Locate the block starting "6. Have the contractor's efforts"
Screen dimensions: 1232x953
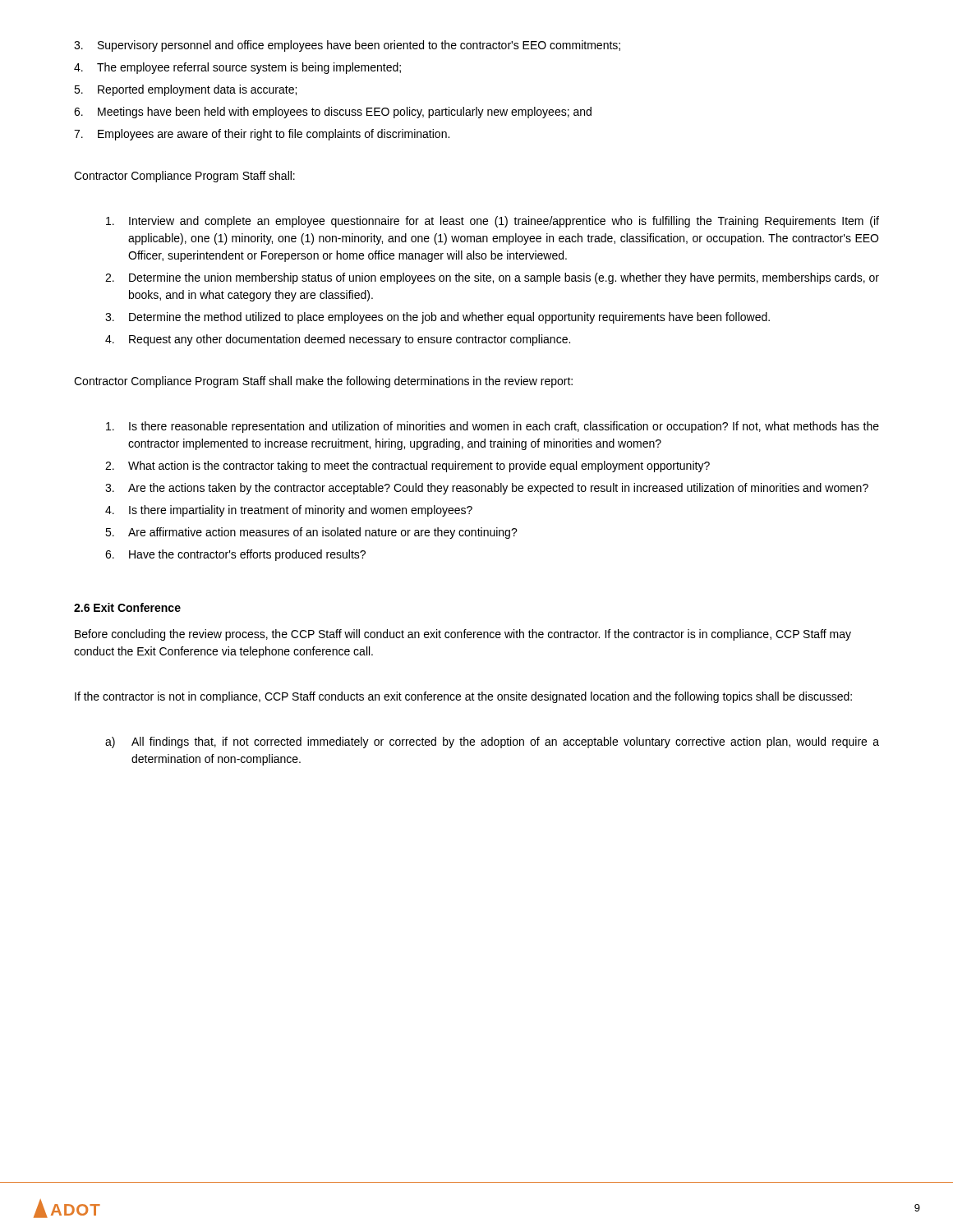[x=235, y=555]
